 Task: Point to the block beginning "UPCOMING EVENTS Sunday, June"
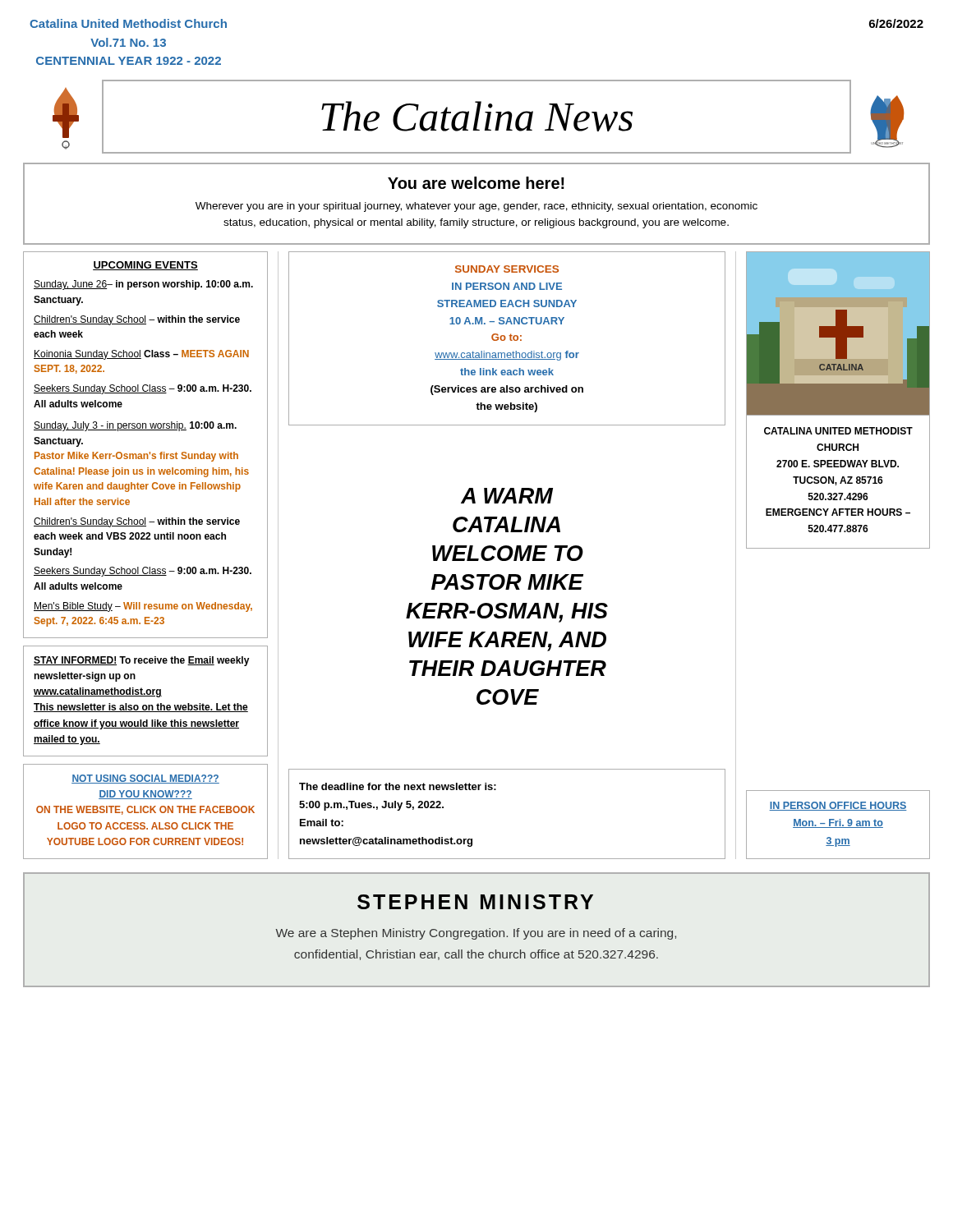145,444
